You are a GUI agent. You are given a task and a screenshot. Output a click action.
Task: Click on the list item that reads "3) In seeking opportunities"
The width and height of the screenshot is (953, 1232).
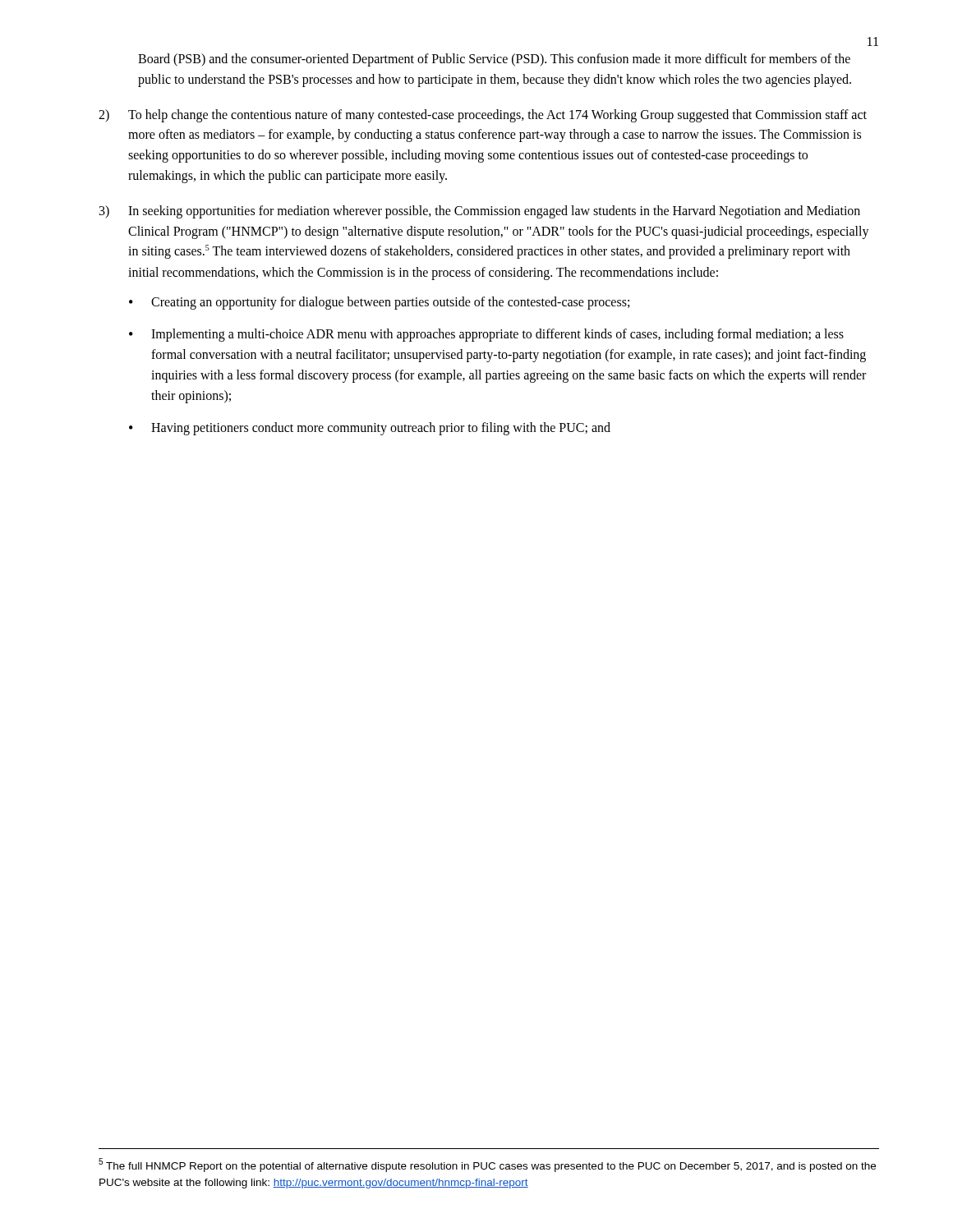coord(489,326)
